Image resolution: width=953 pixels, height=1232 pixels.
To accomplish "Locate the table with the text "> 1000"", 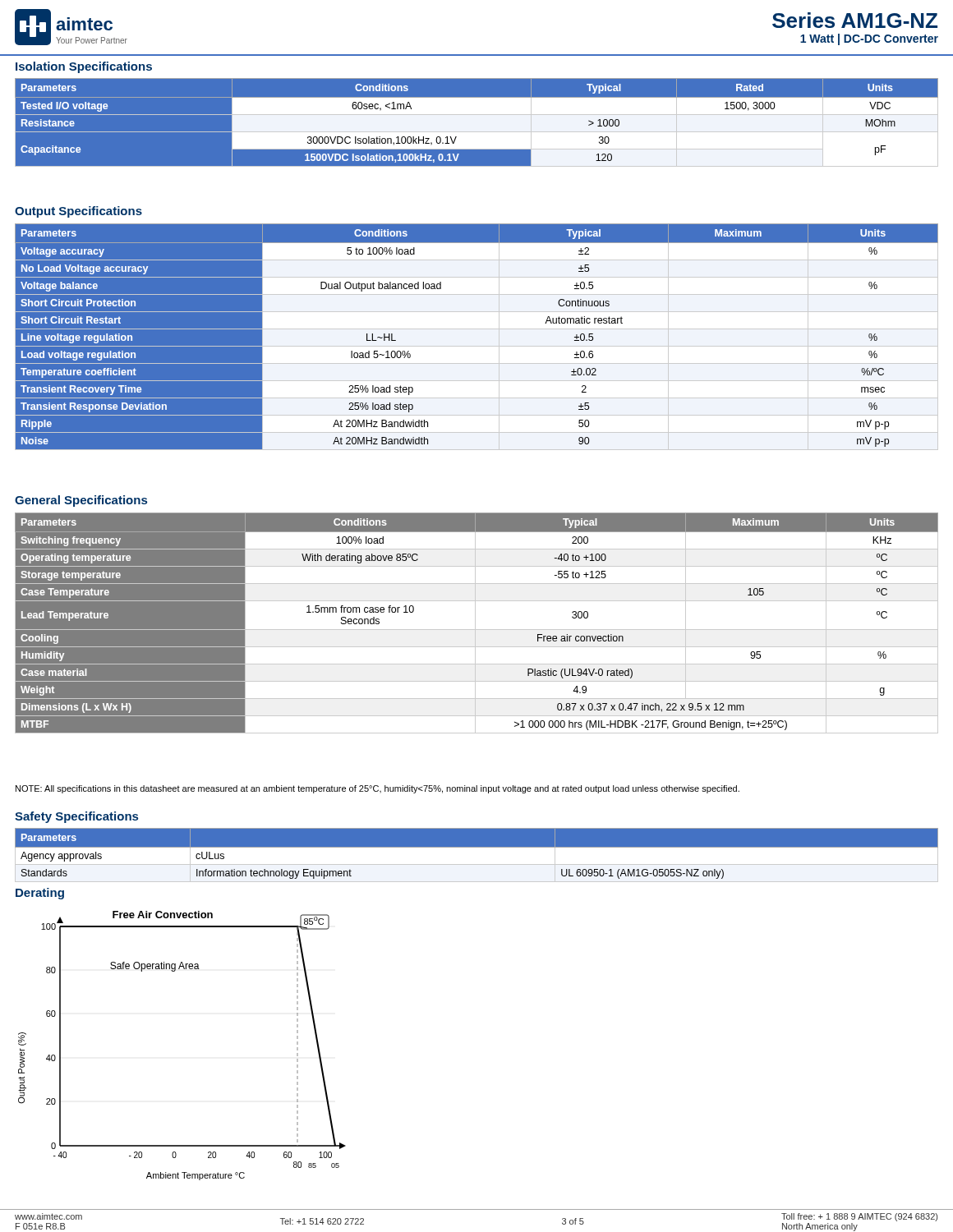I will click(476, 122).
